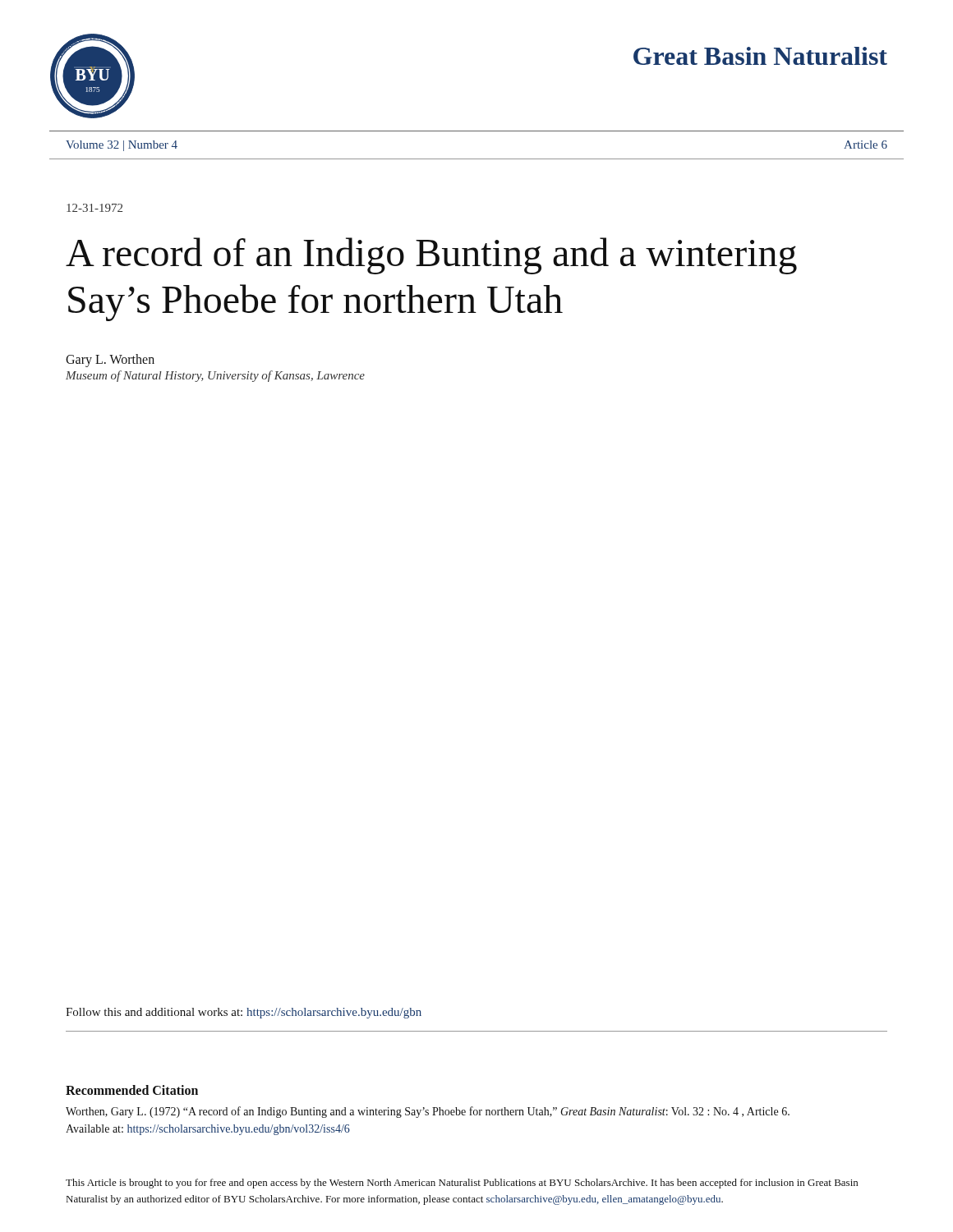This screenshot has width=953, height=1232.
Task: Find the text block that says "This Article is brought"
Action: pos(476,1191)
